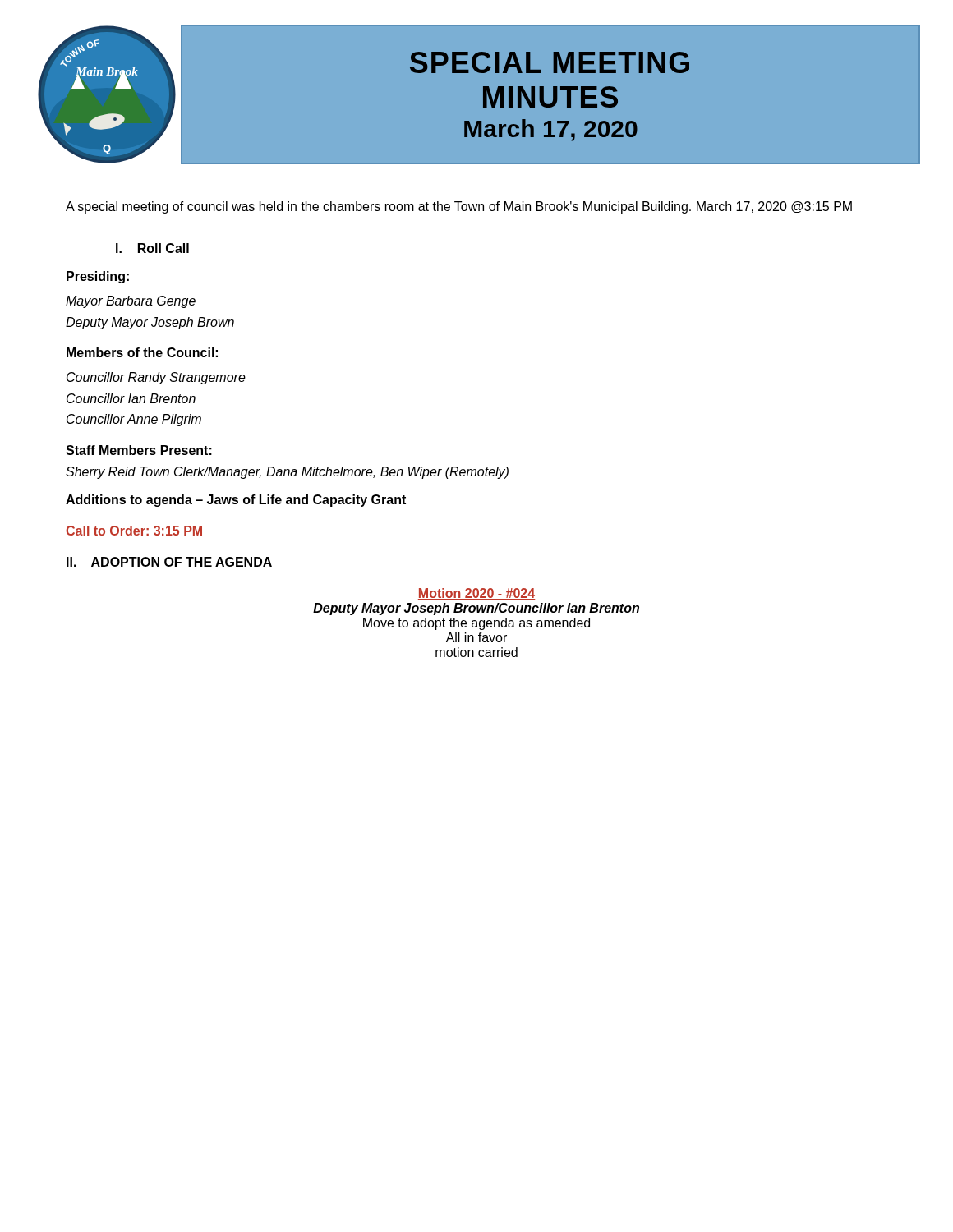Locate the logo

(x=107, y=94)
